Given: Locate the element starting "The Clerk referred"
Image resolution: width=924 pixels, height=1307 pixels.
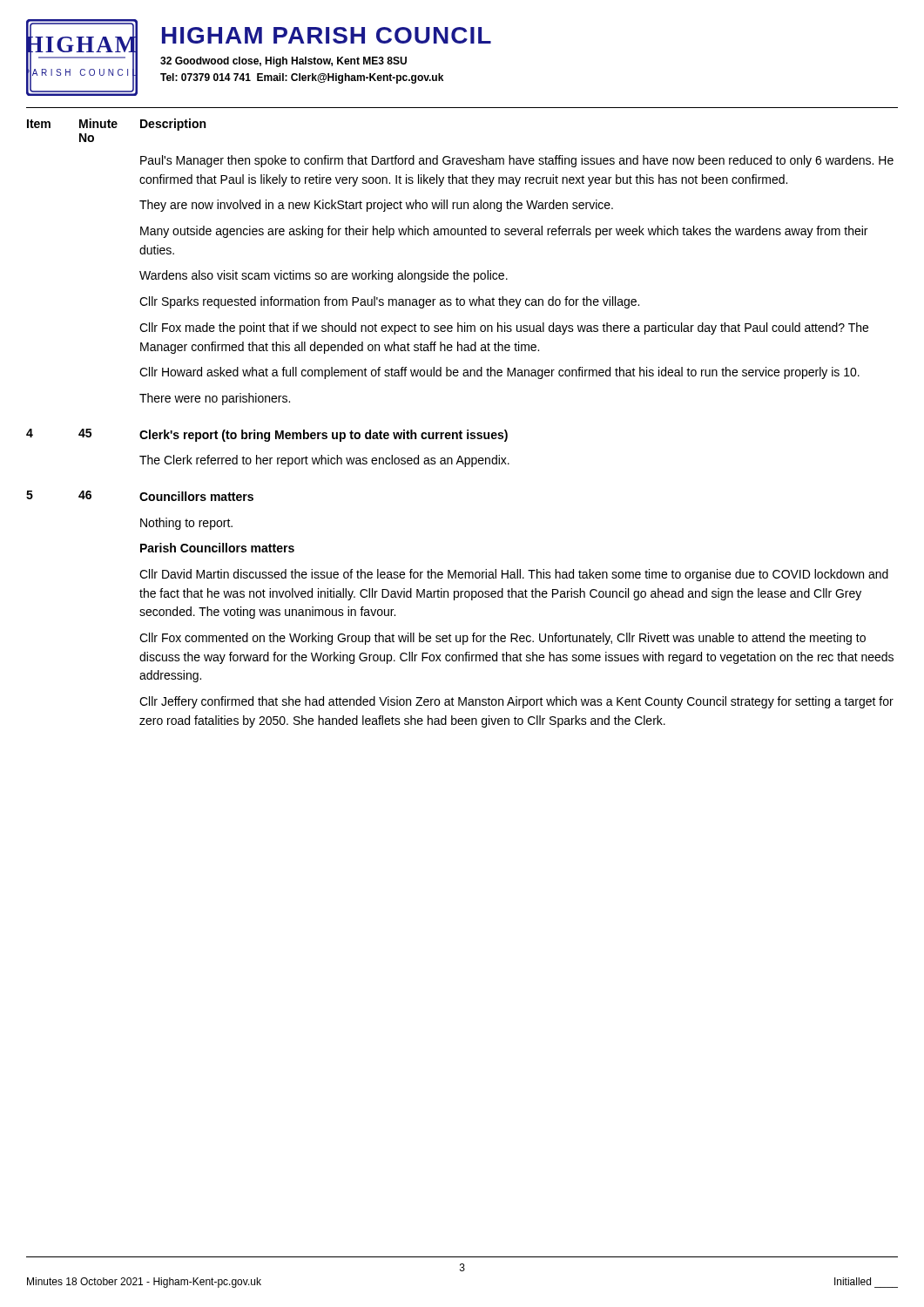Looking at the screenshot, I should pyautogui.click(x=519, y=461).
